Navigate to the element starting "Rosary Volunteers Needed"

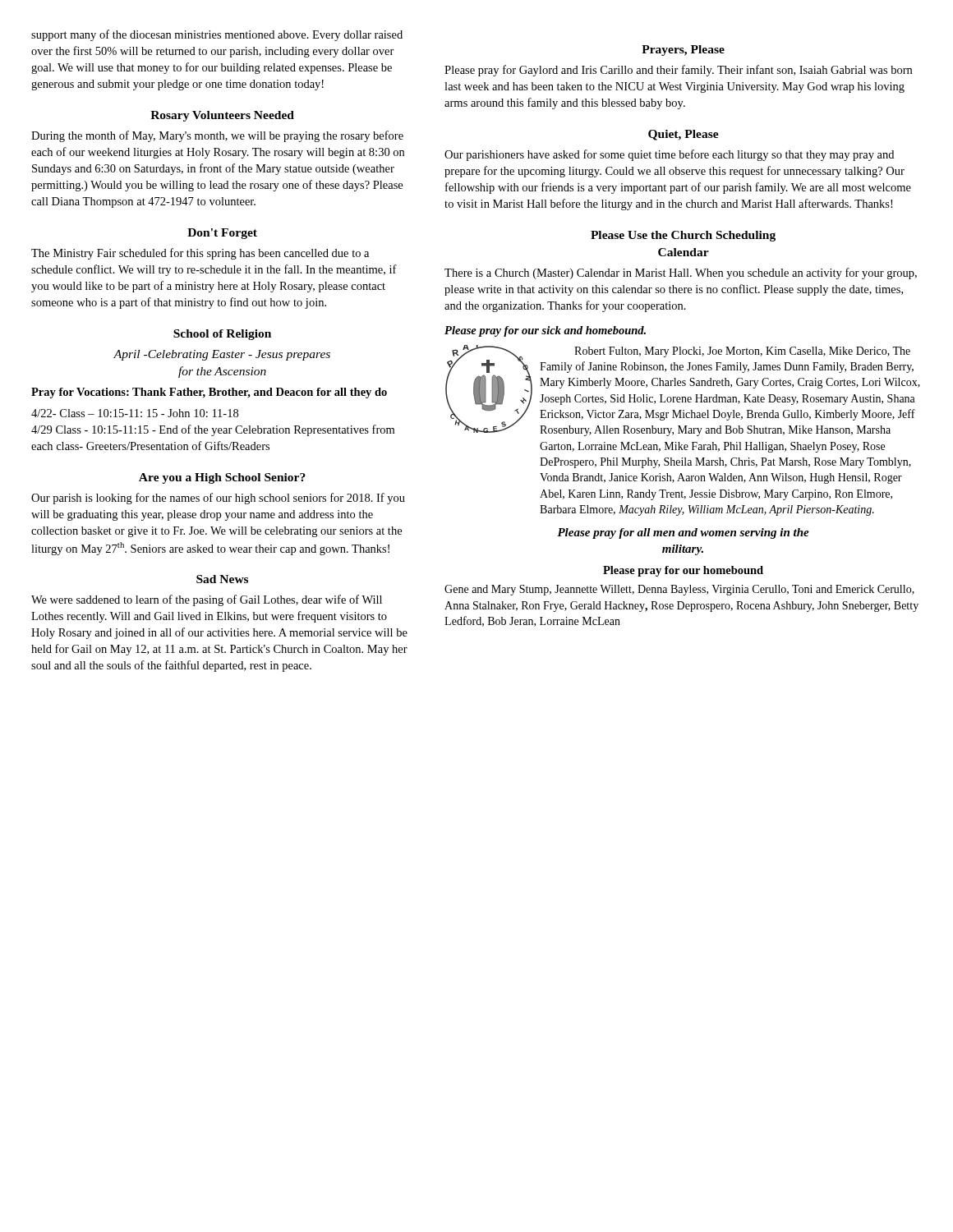click(222, 115)
